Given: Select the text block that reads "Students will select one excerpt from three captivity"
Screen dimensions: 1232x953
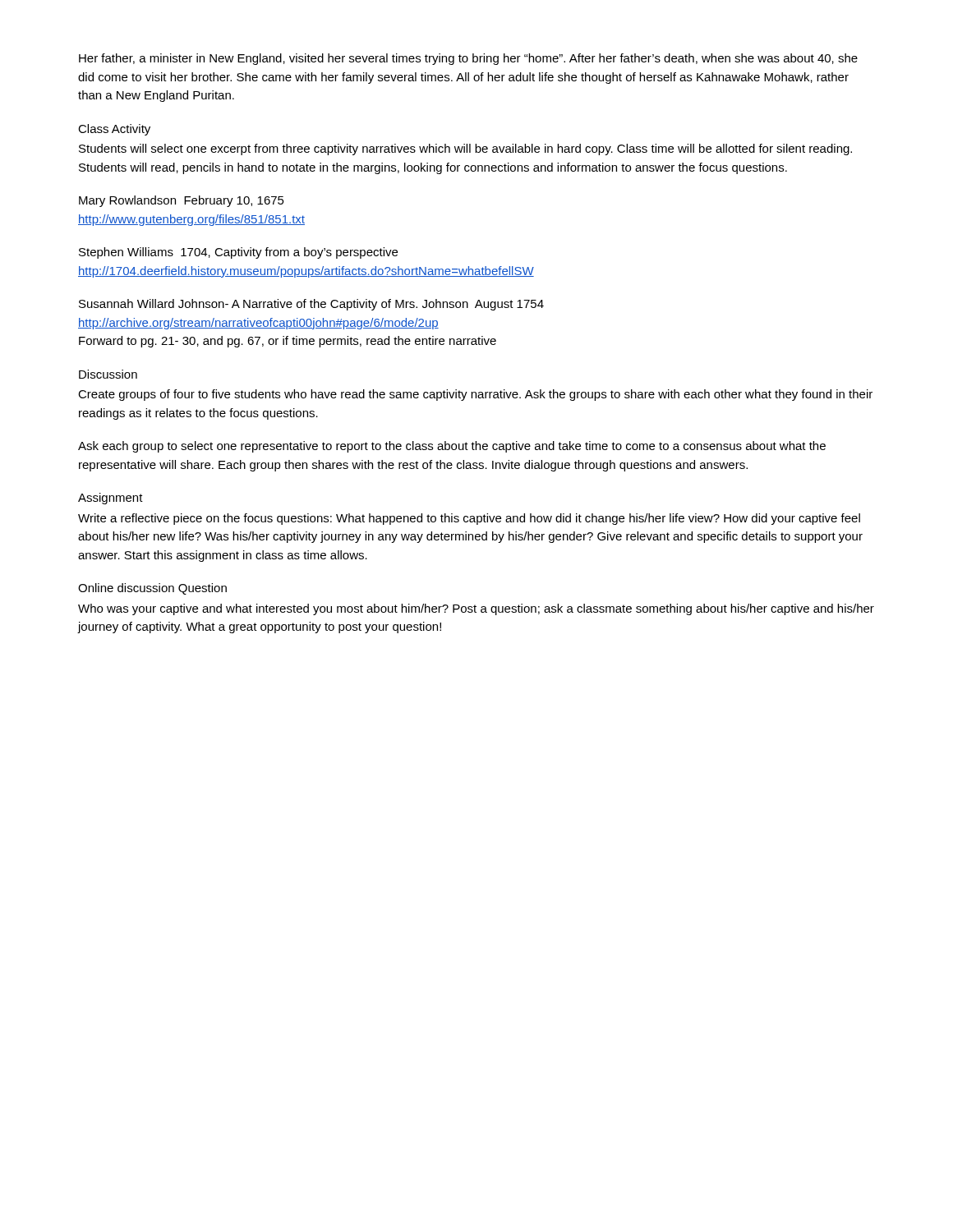Looking at the screenshot, I should click(476, 158).
